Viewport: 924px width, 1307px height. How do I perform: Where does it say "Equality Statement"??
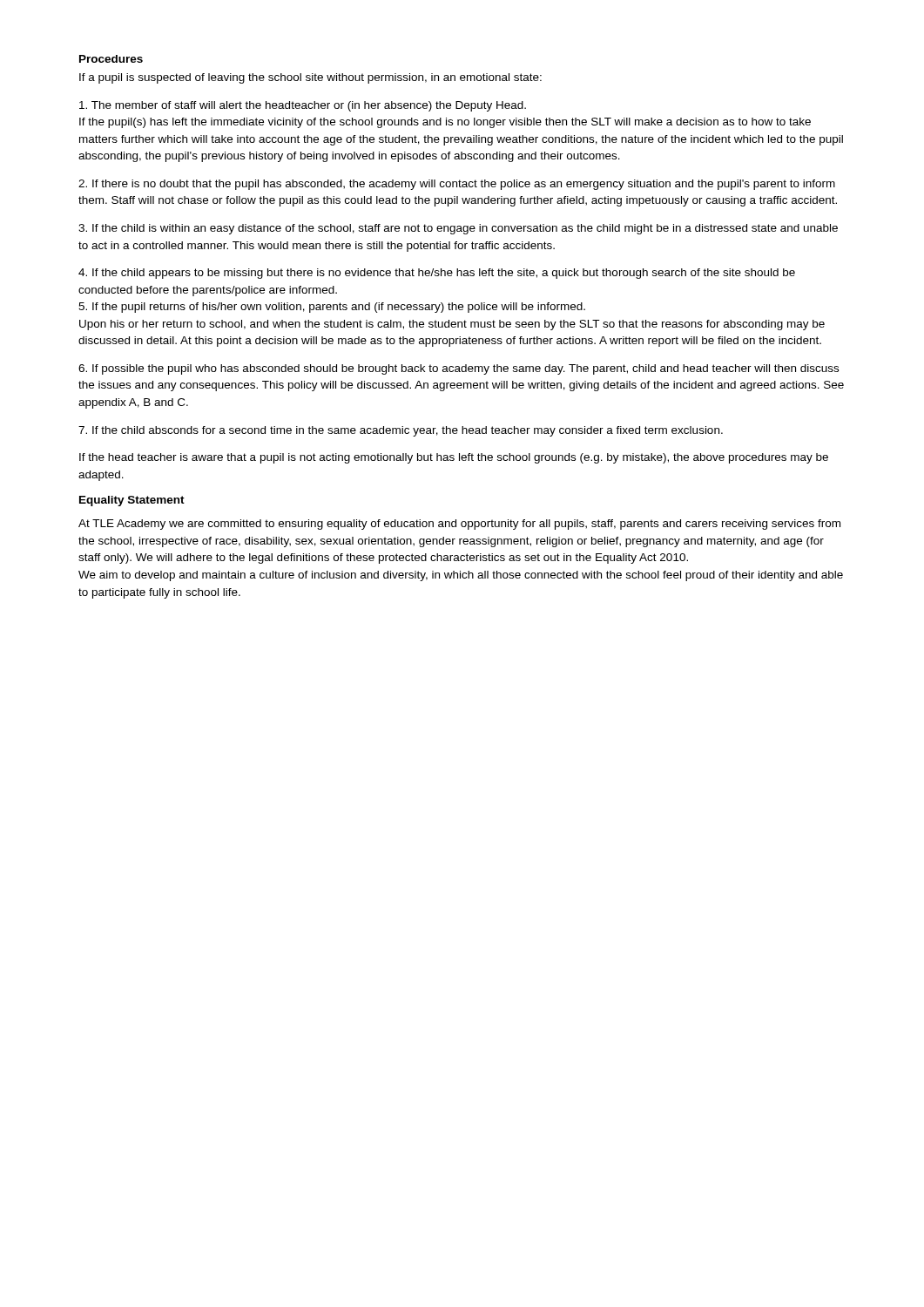[131, 500]
